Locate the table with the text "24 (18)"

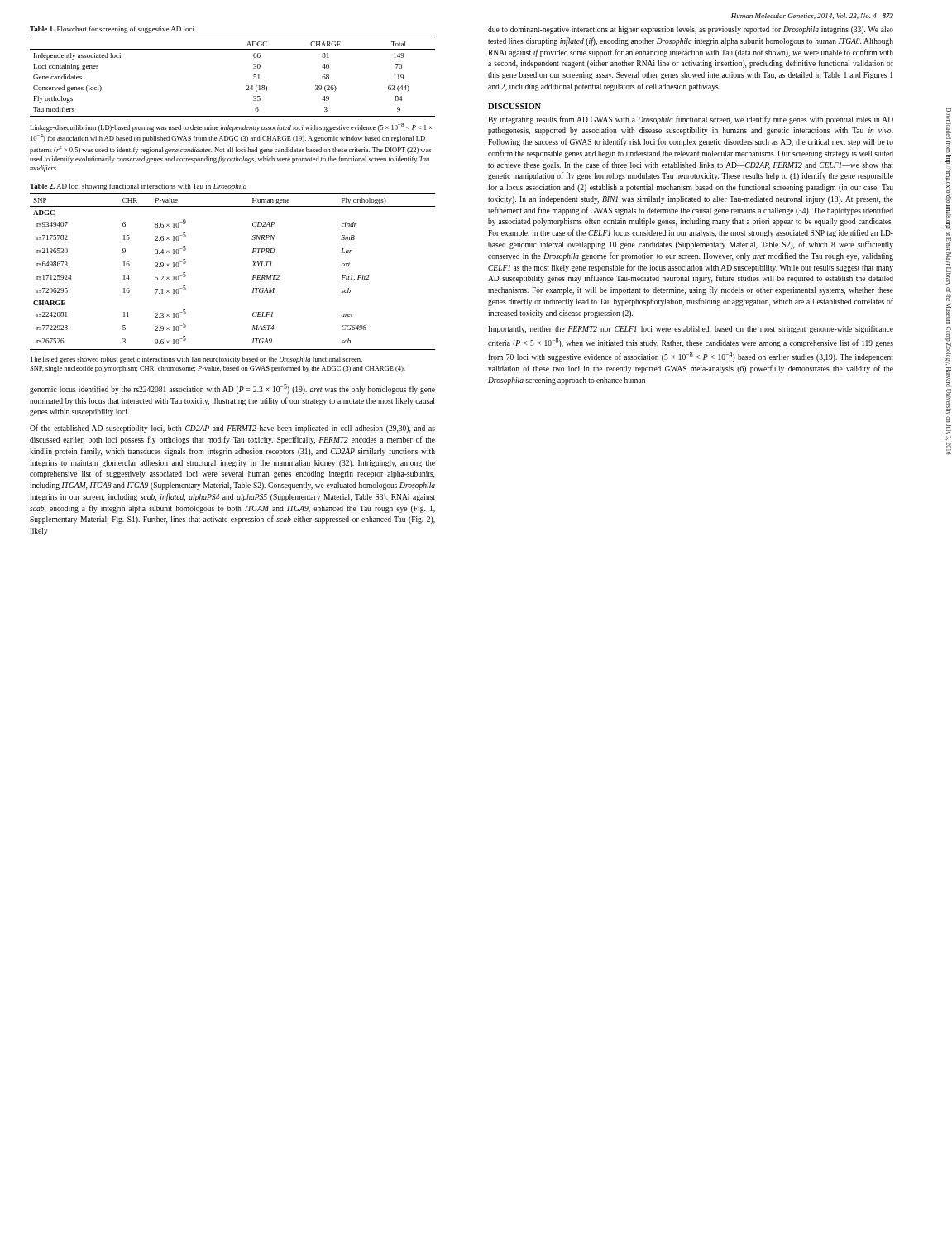pos(232,76)
